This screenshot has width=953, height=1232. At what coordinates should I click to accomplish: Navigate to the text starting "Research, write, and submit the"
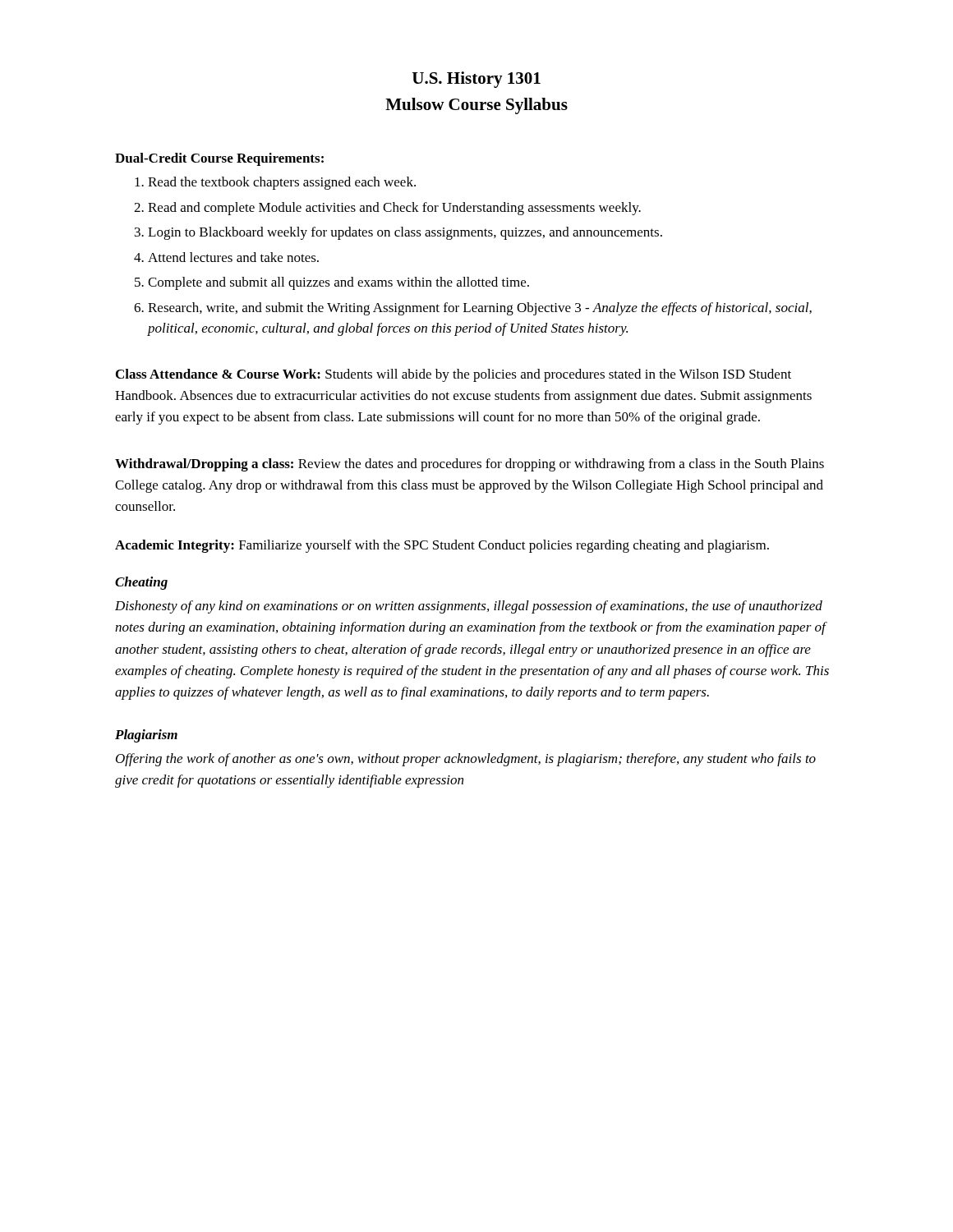pyautogui.click(x=493, y=318)
